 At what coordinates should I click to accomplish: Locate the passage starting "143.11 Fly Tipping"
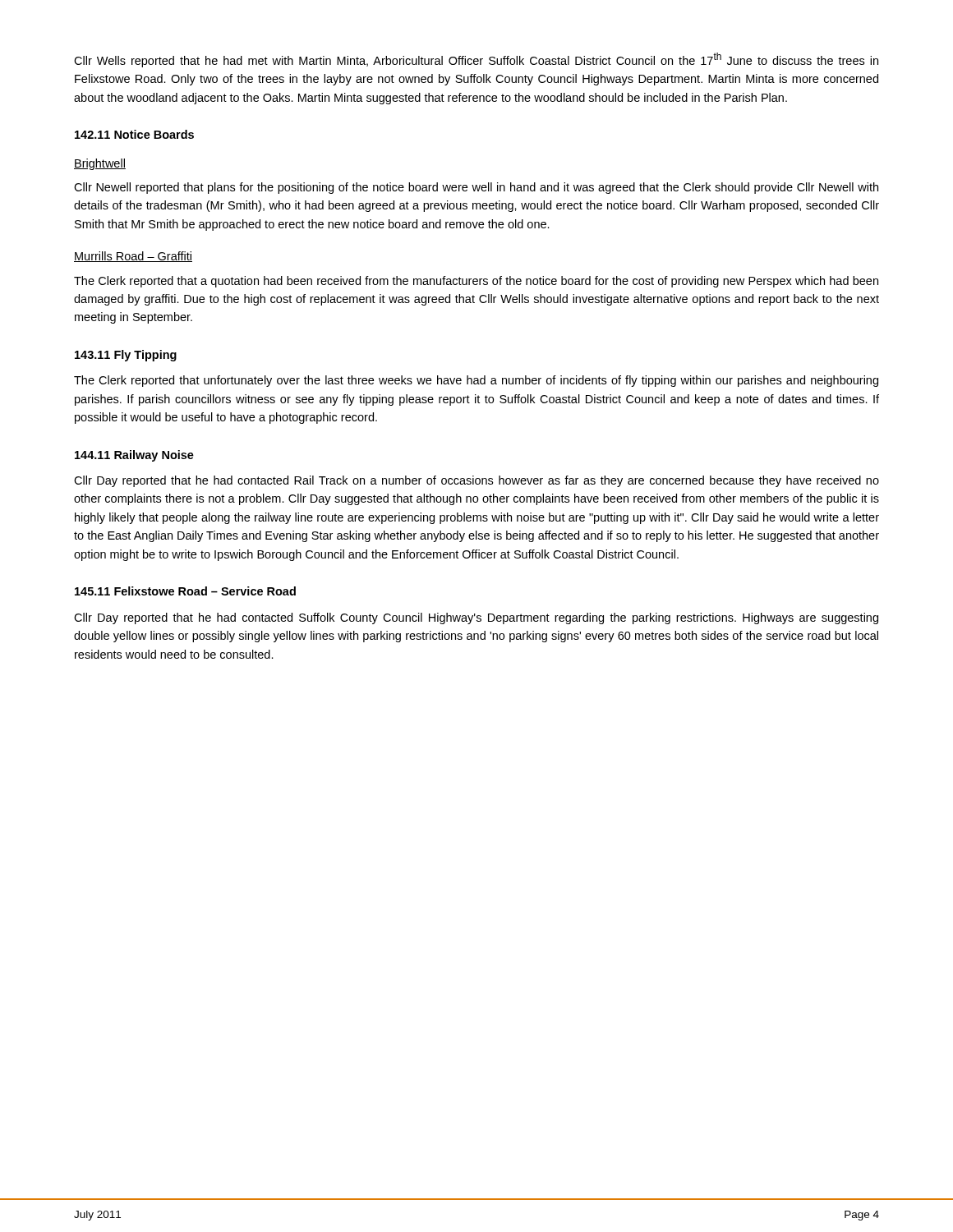coord(125,355)
